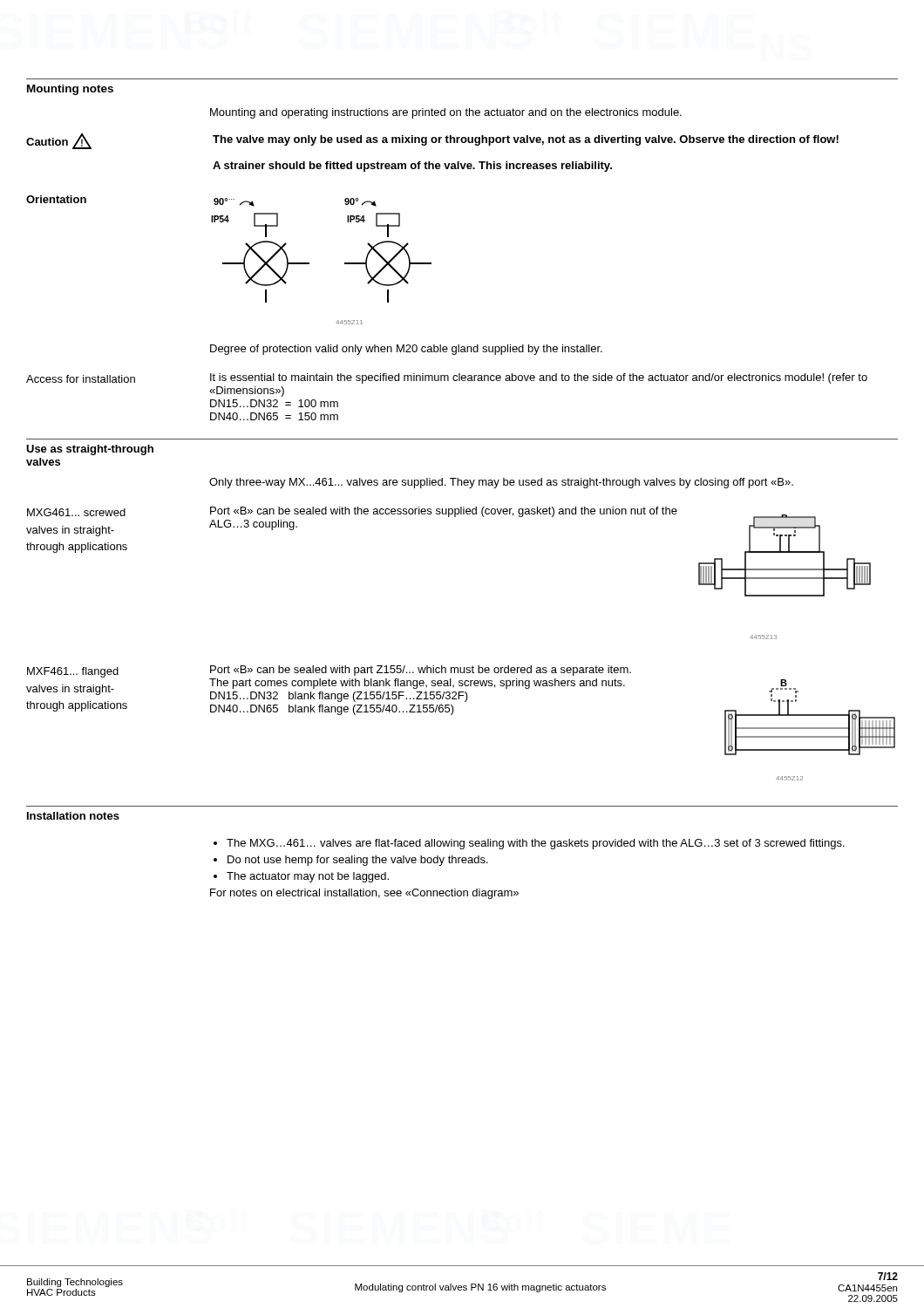This screenshot has width=924, height=1308.
Task: Select the text that reads "MXF461... flangedvalves in straight-through applications"
Action: 77,688
